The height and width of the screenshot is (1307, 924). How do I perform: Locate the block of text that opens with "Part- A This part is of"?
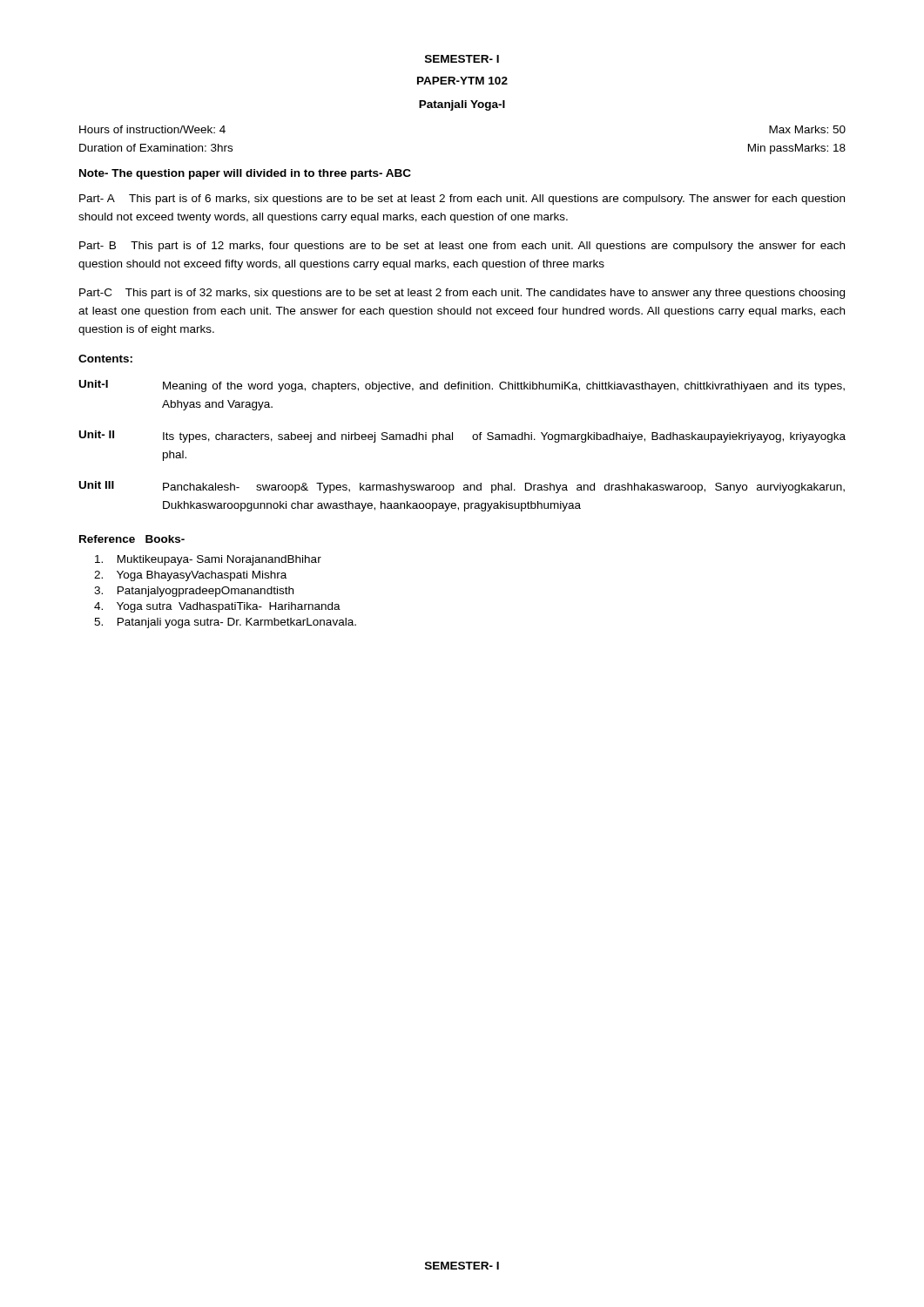click(x=462, y=207)
